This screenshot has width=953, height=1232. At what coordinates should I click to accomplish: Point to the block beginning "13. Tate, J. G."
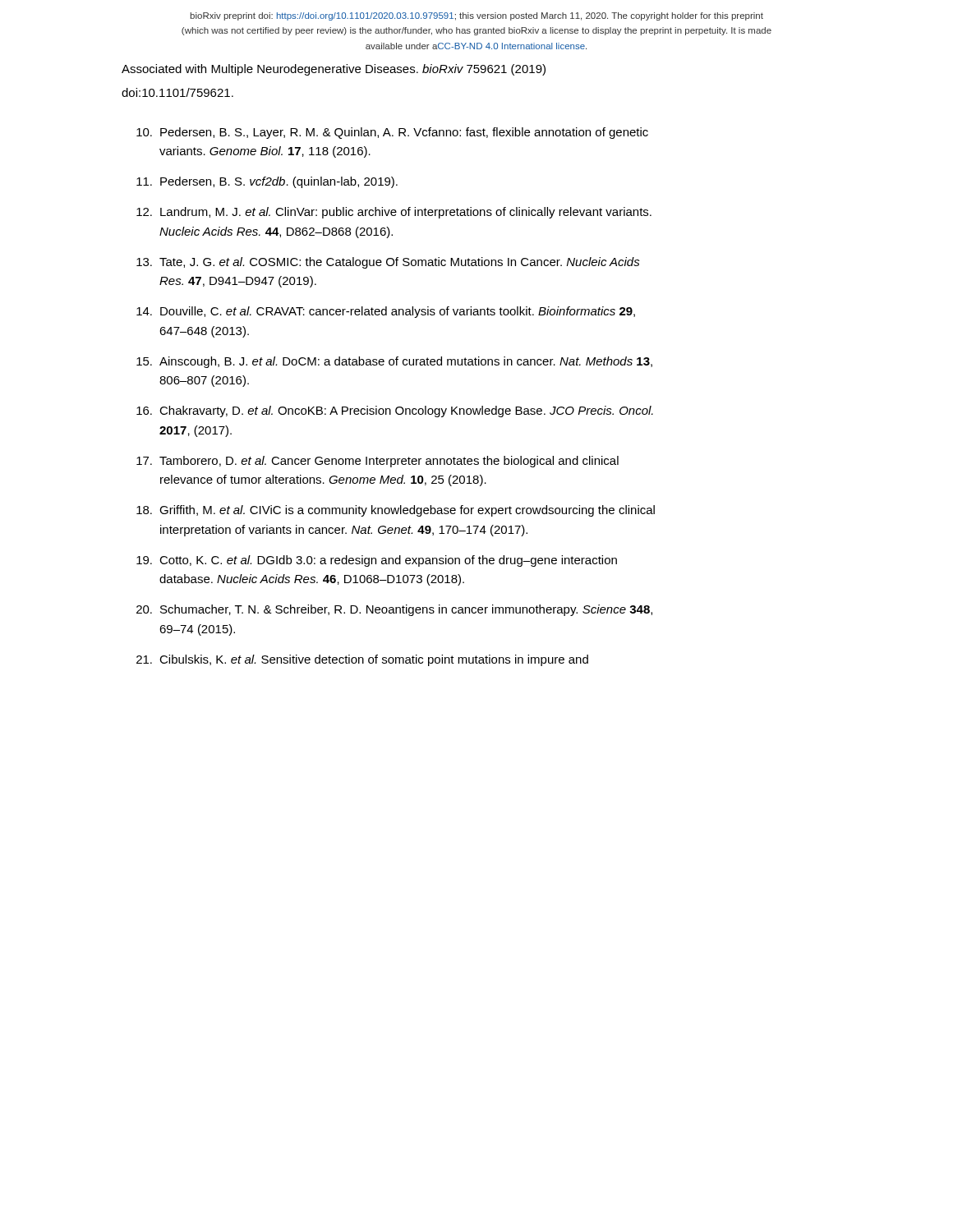(475, 271)
